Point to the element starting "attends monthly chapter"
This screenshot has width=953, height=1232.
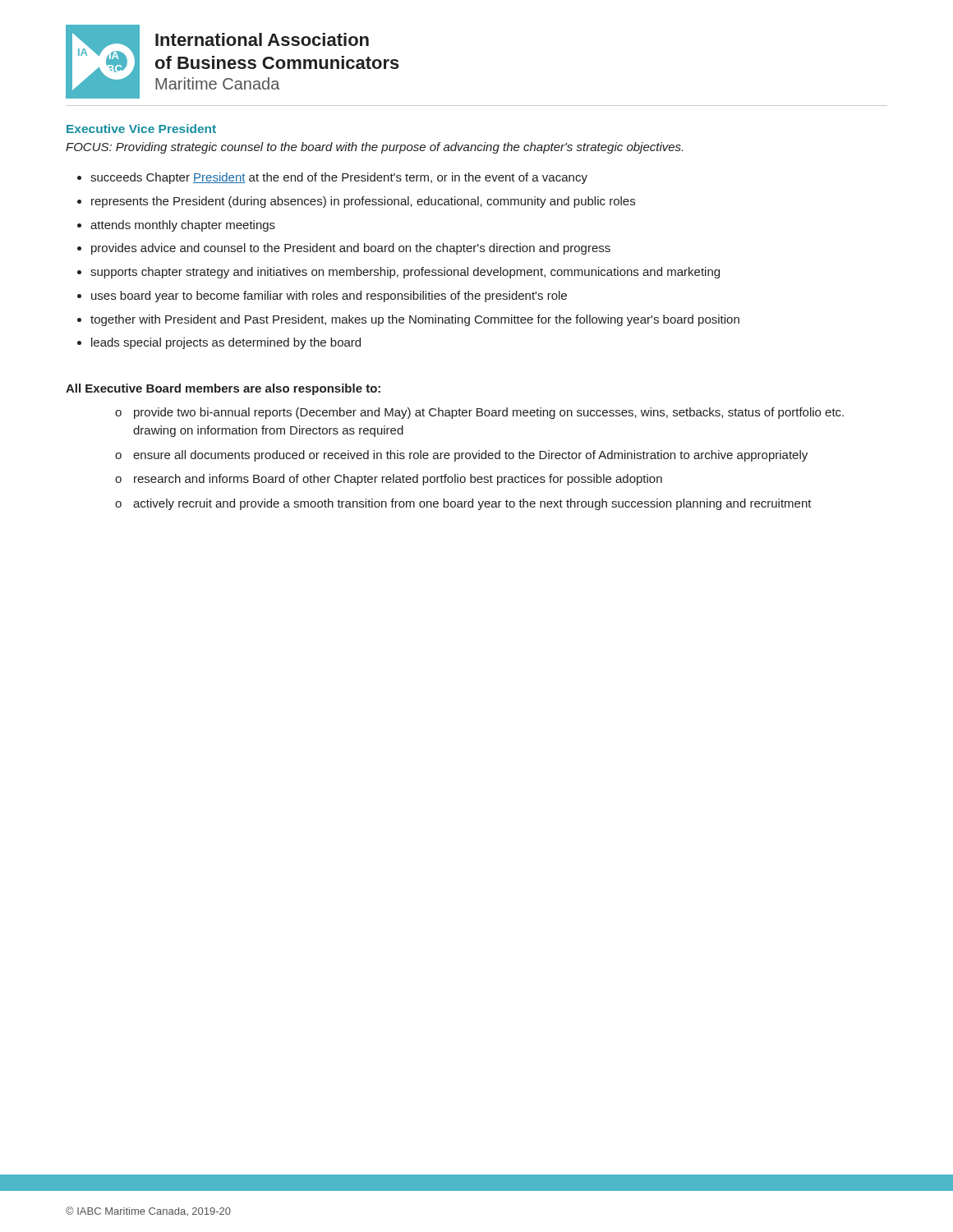183,224
